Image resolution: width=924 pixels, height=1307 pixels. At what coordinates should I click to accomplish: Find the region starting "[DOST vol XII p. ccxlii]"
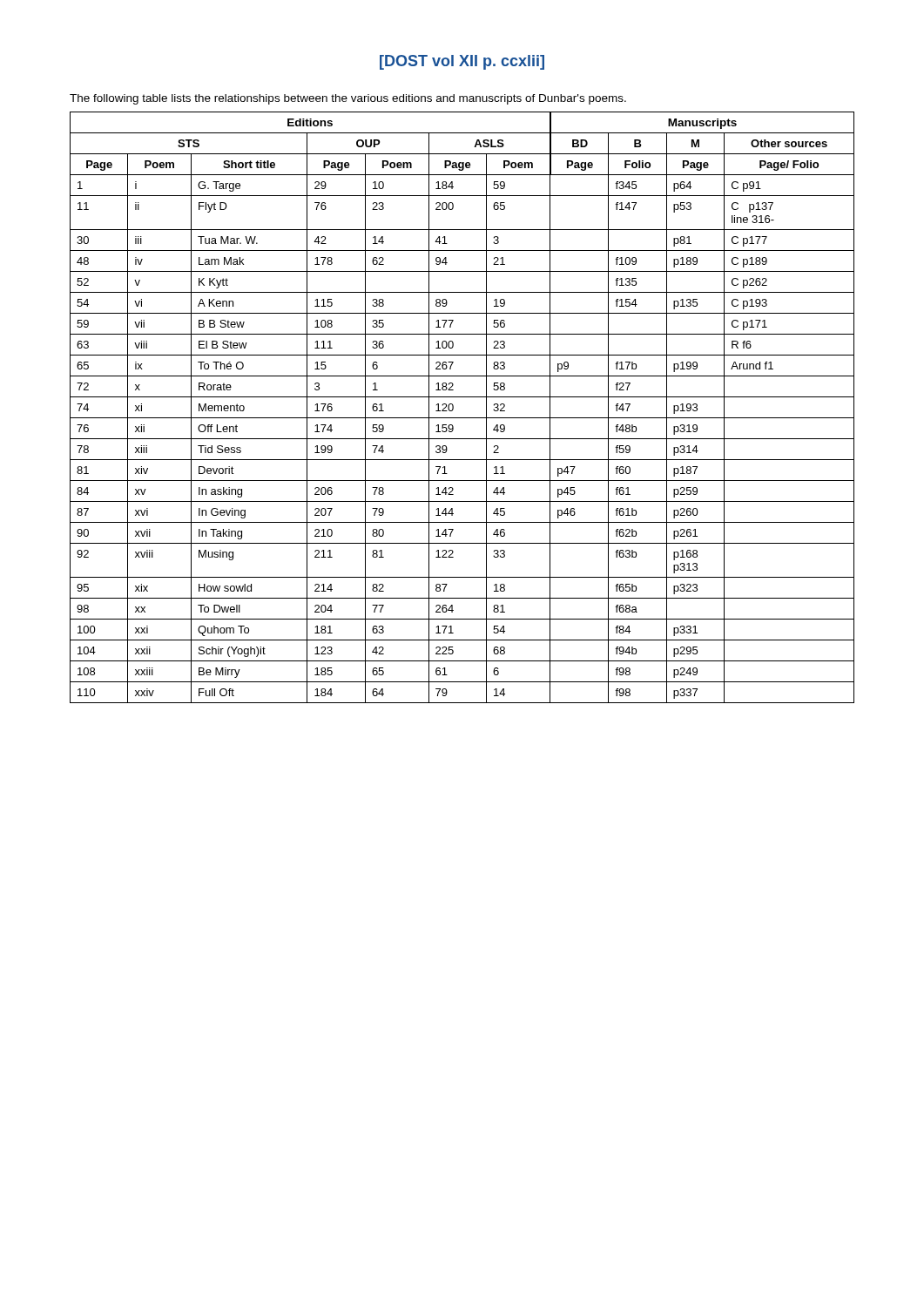coord(462,61)
